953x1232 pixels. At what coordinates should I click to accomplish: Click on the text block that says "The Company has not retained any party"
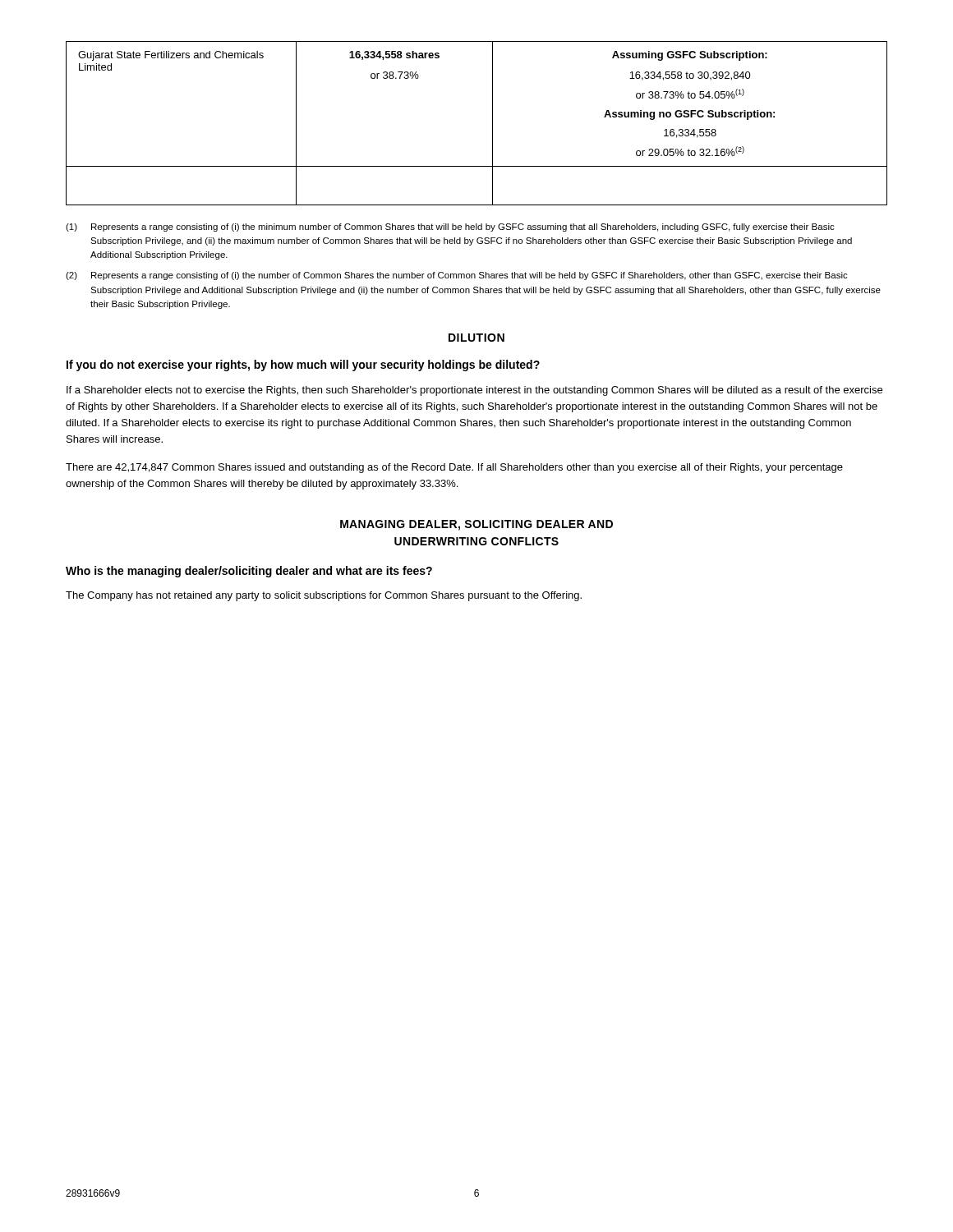(x=324, y=595)
